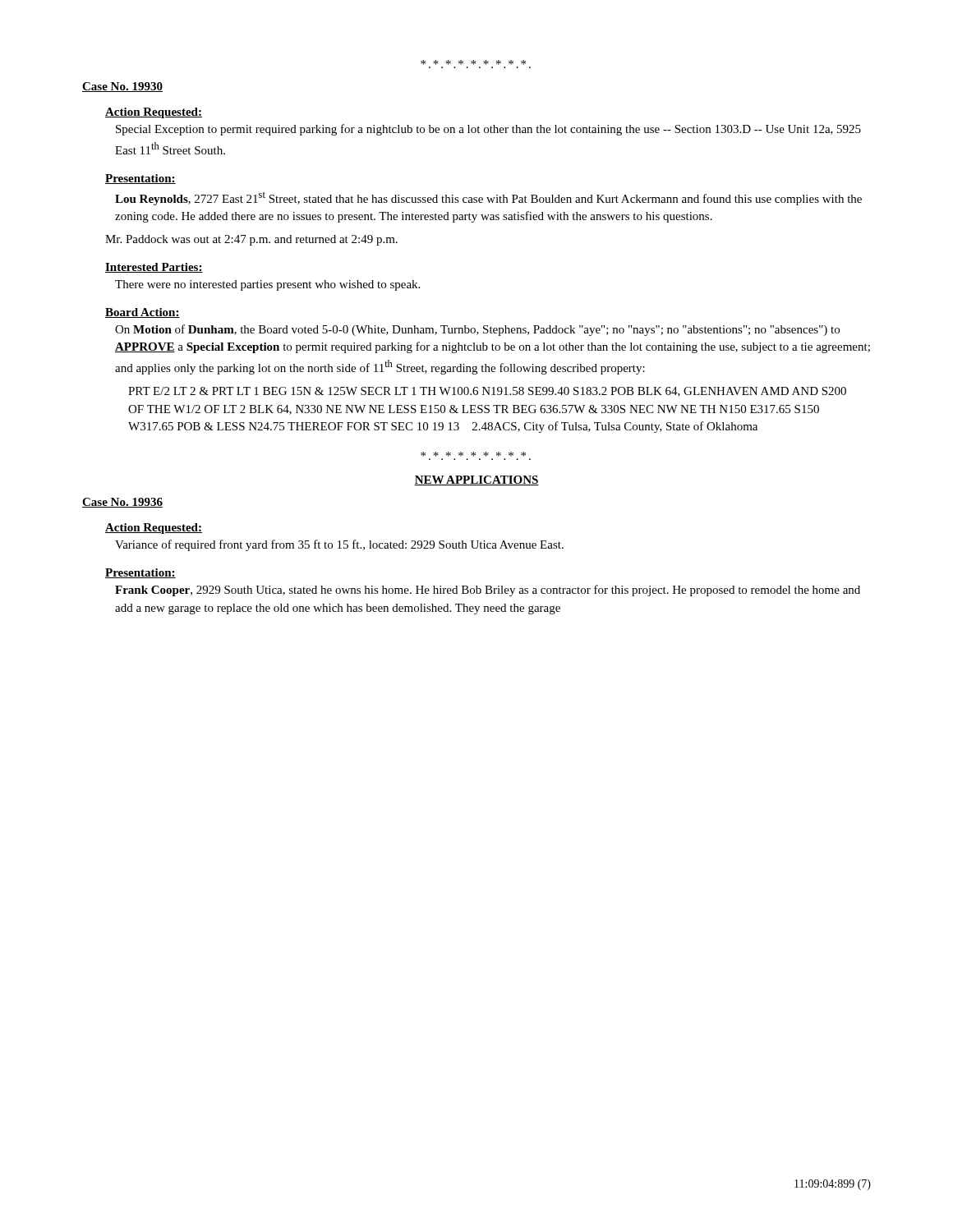The height and width of the screenshot is (1232, 953).
Task: Click on the passage starting "Board Action:"
Action: [x=142, y=312]
